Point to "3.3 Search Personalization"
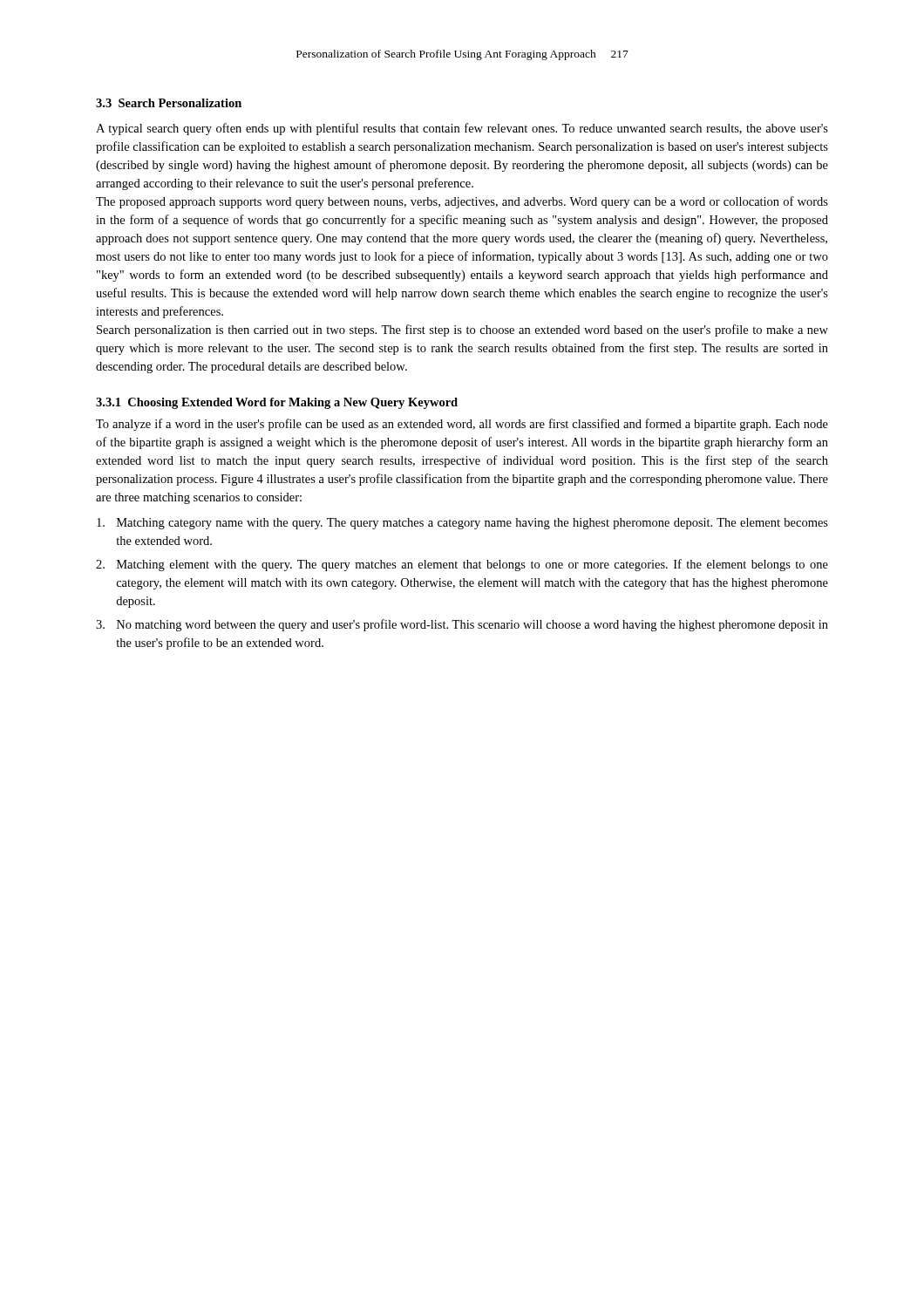This screenshot has height=1308, width=924. [169, 103]
